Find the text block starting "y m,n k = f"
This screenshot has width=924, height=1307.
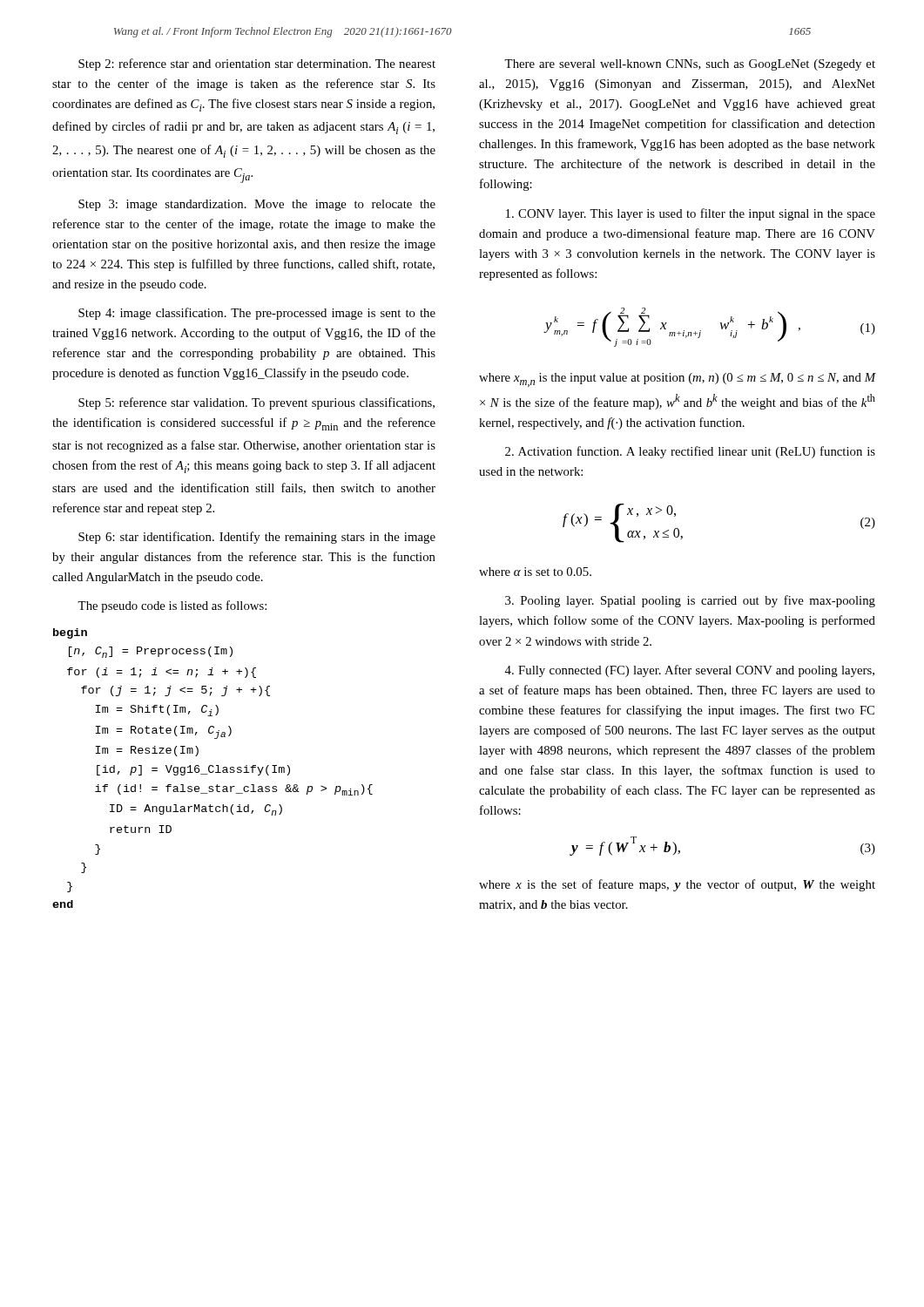(x=706, y=328)
